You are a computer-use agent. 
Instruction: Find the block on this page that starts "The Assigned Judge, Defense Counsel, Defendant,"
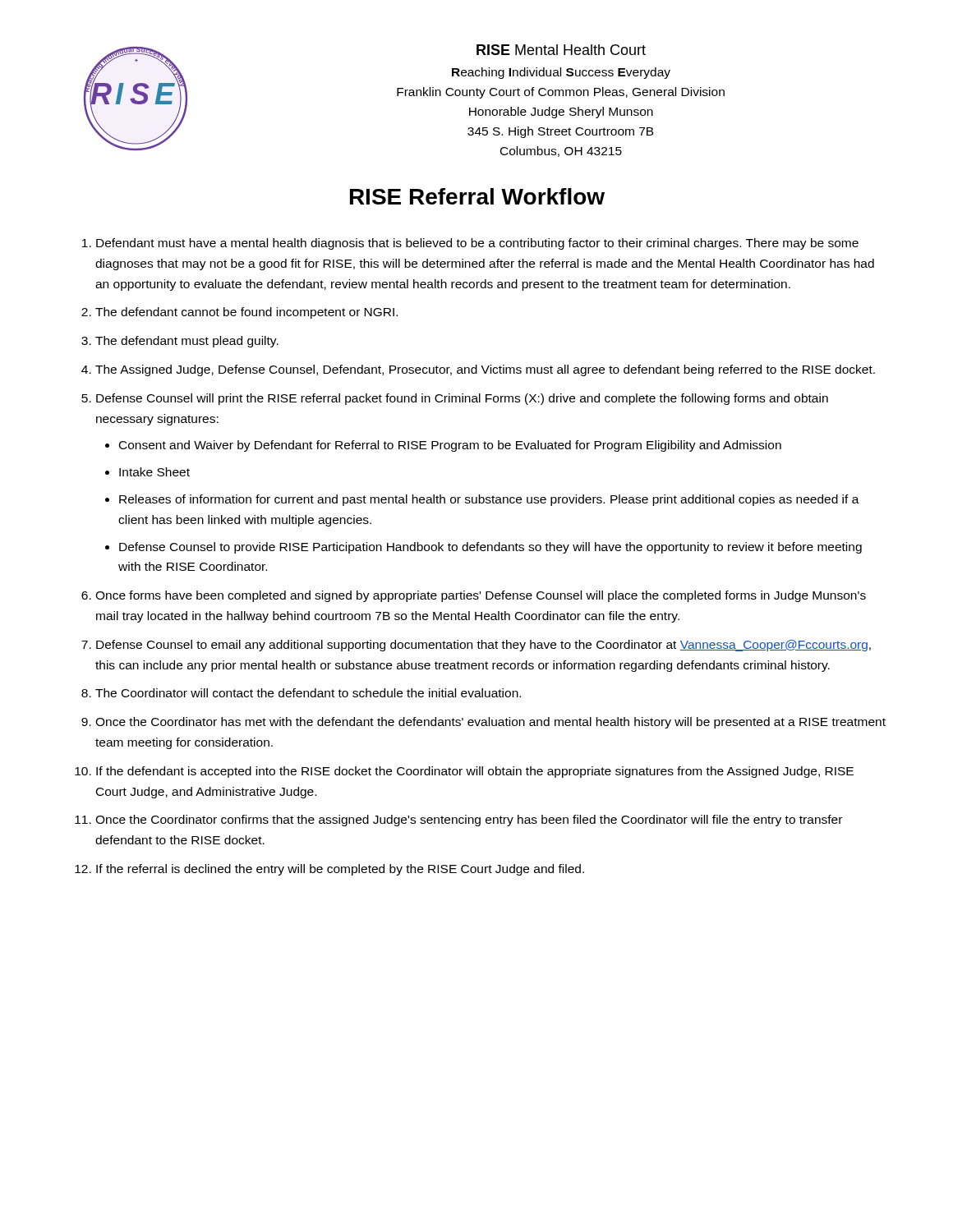486,369
